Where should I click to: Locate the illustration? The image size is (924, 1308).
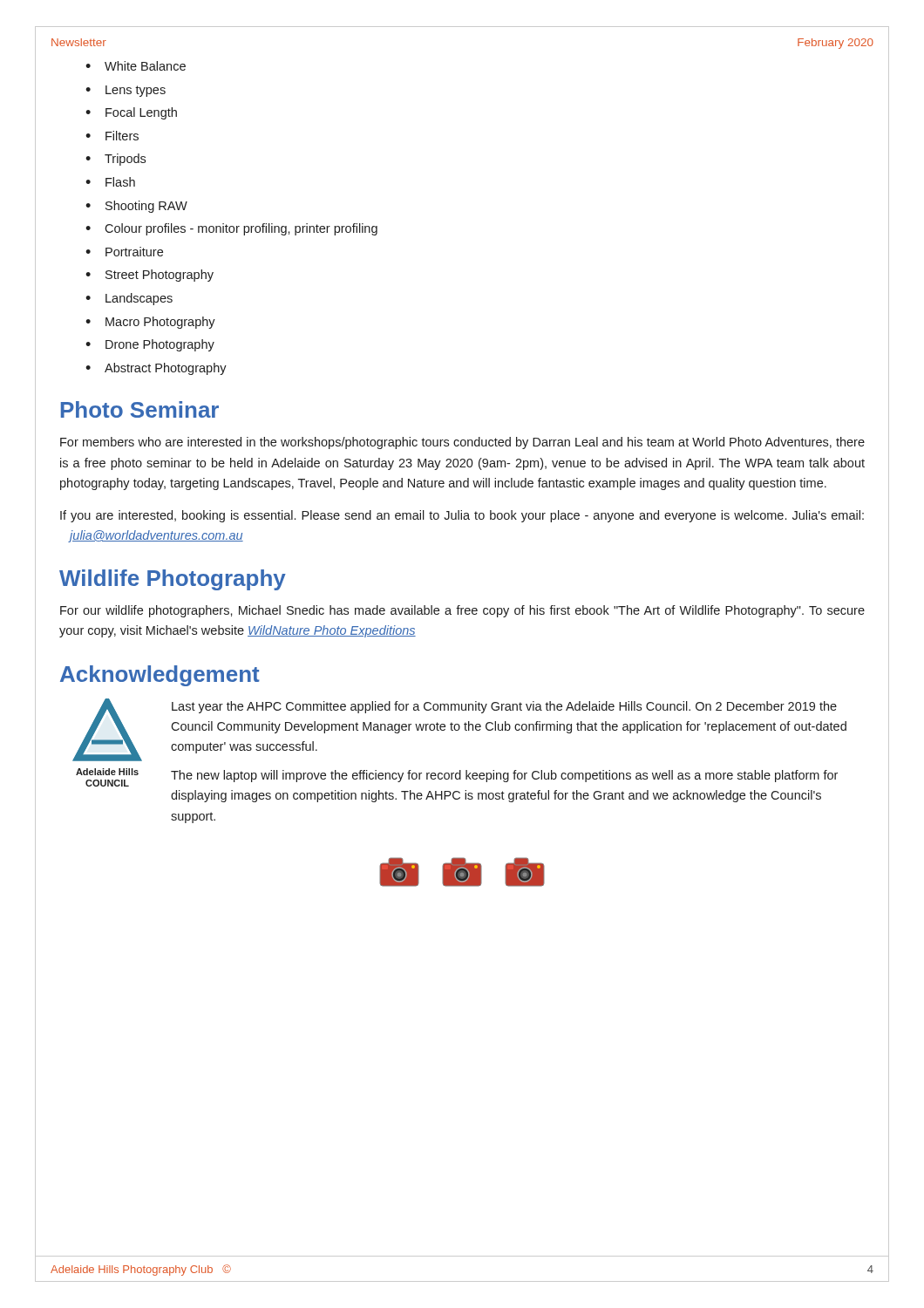[462, 870]
